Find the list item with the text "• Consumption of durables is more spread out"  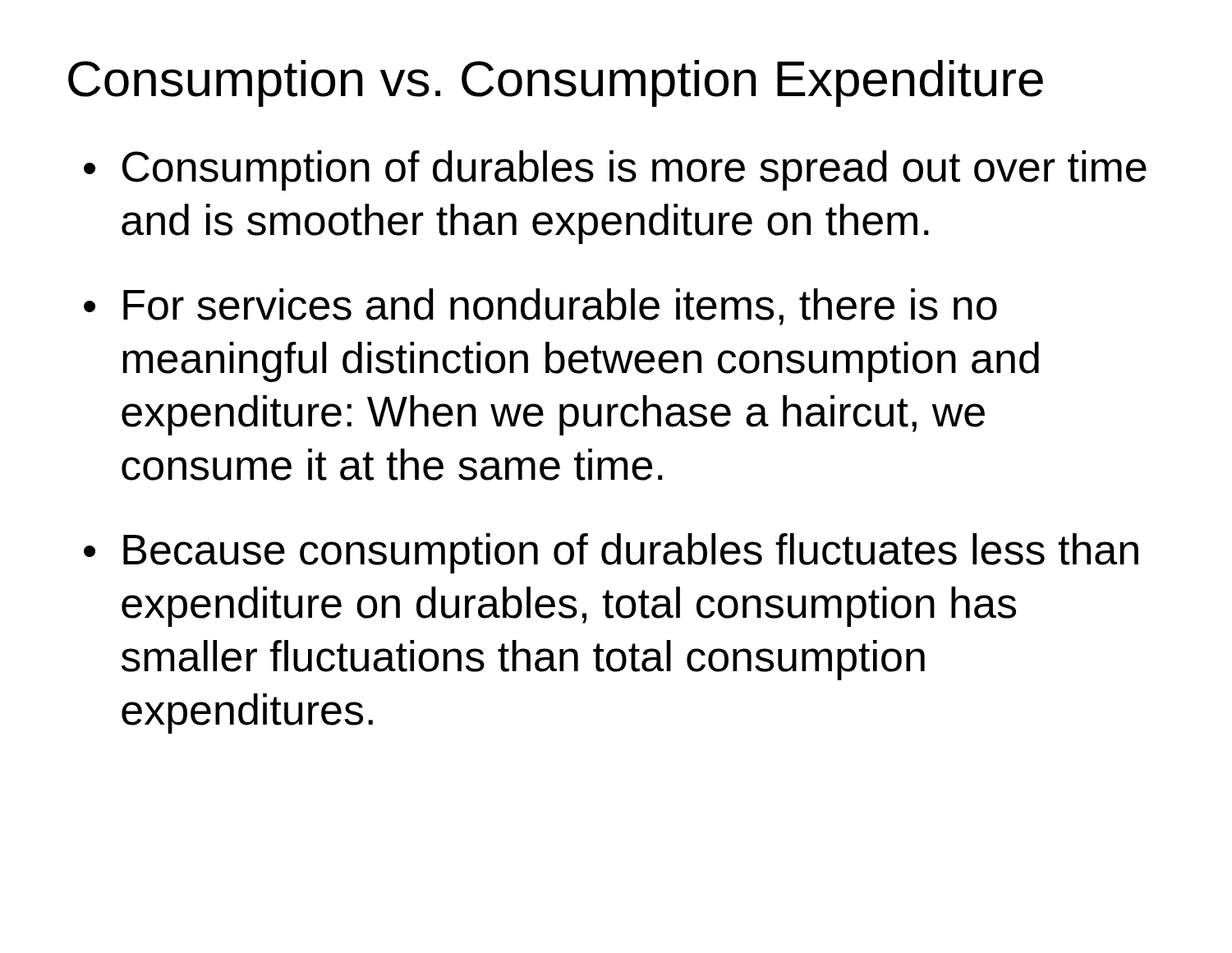pyautogui.click(x=624, y=194)
